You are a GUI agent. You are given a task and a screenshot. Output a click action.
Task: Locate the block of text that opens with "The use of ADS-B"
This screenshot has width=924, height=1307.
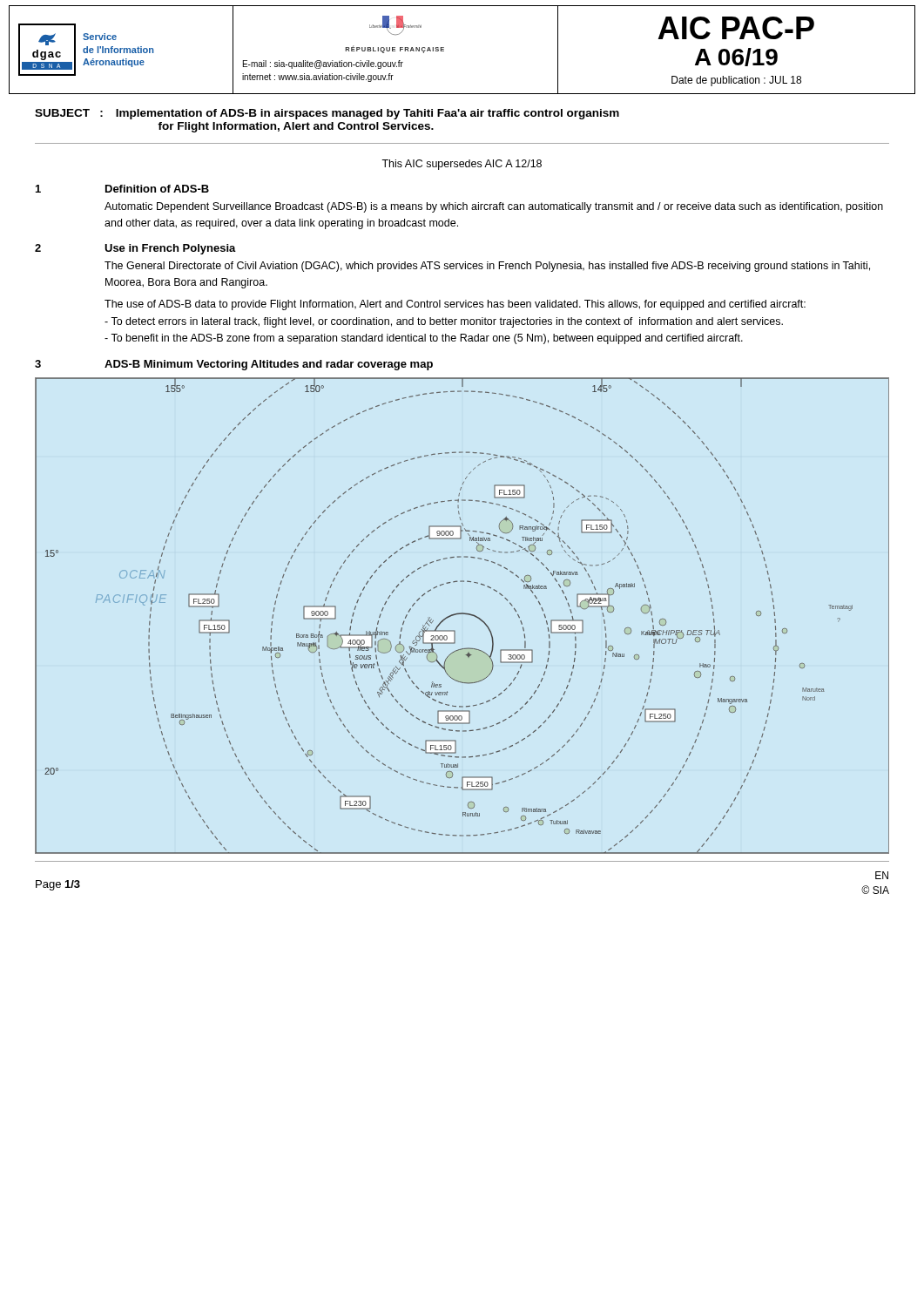pos(455,321)
